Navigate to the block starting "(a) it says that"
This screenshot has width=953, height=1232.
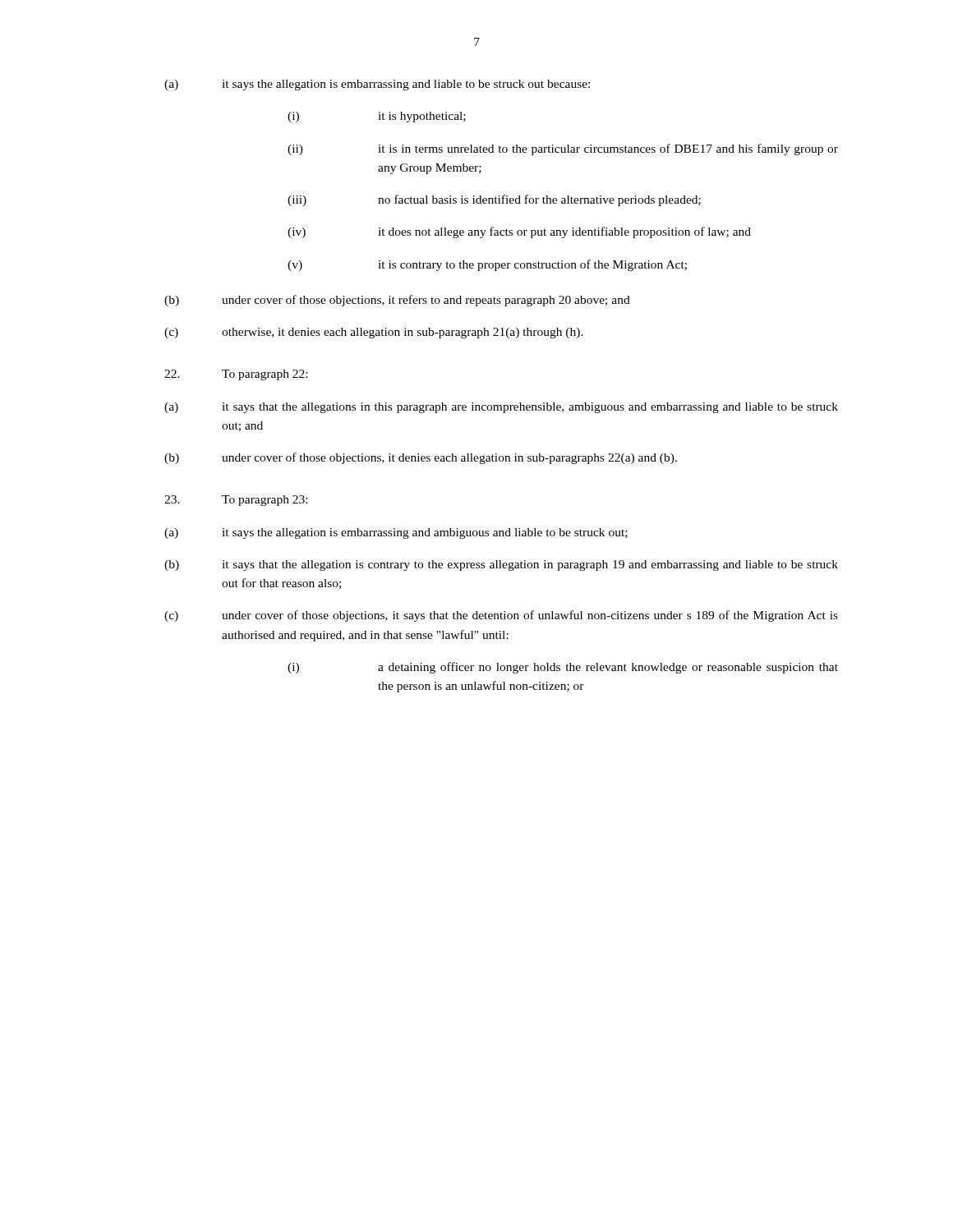click(501, 415)
